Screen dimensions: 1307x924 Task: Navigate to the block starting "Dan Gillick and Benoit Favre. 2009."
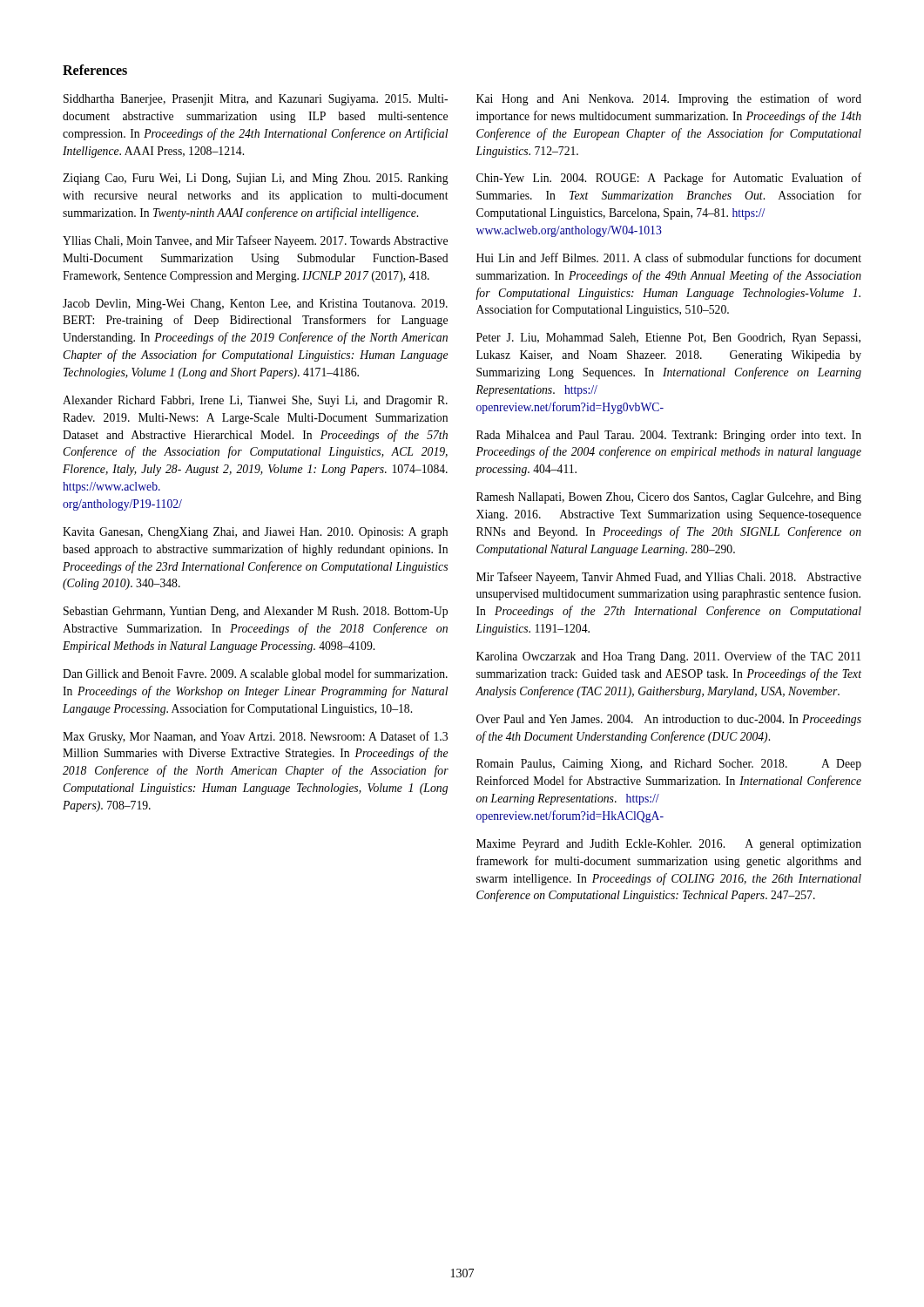(255, 692)
